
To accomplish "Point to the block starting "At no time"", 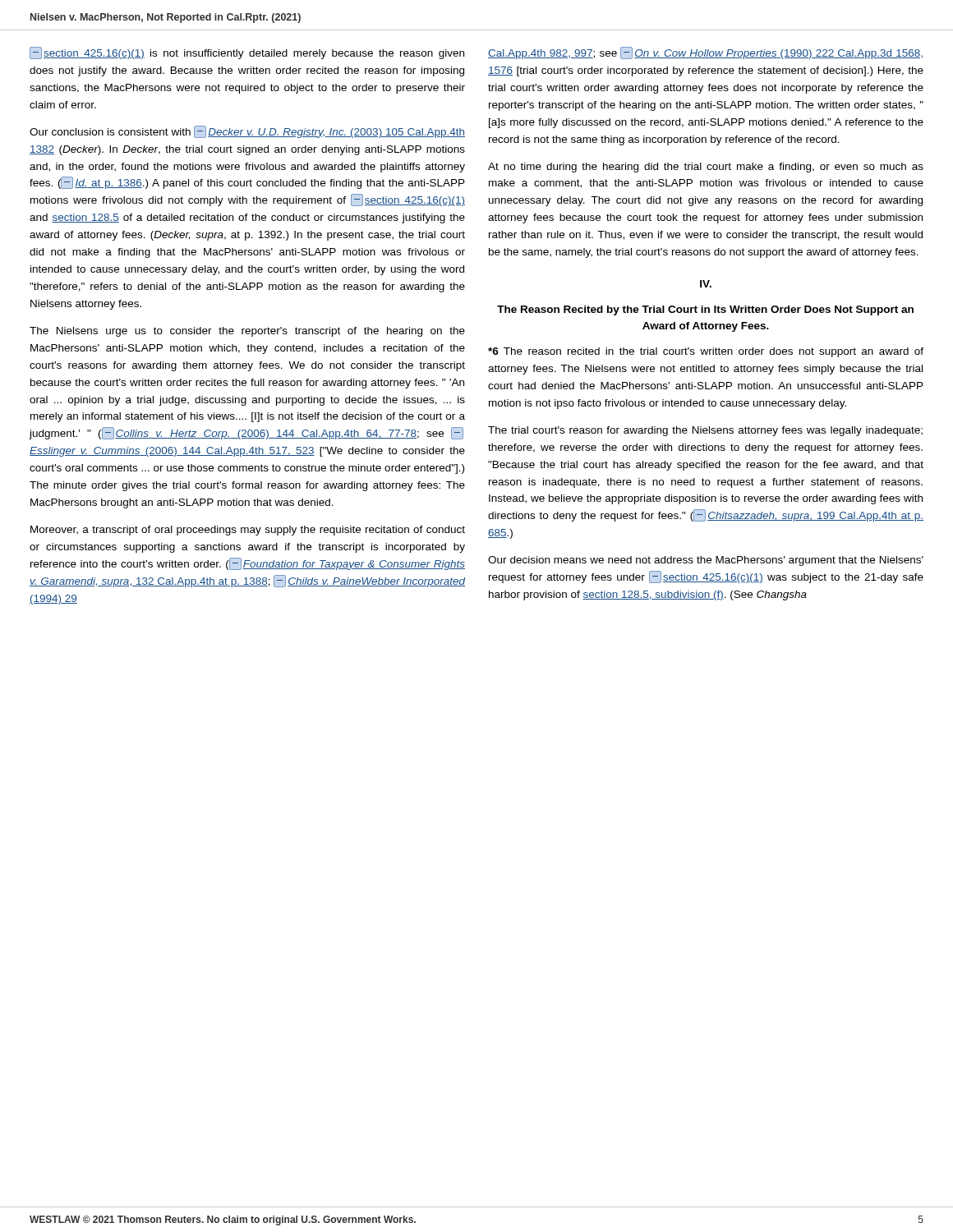I will click(x=706, y=210).
